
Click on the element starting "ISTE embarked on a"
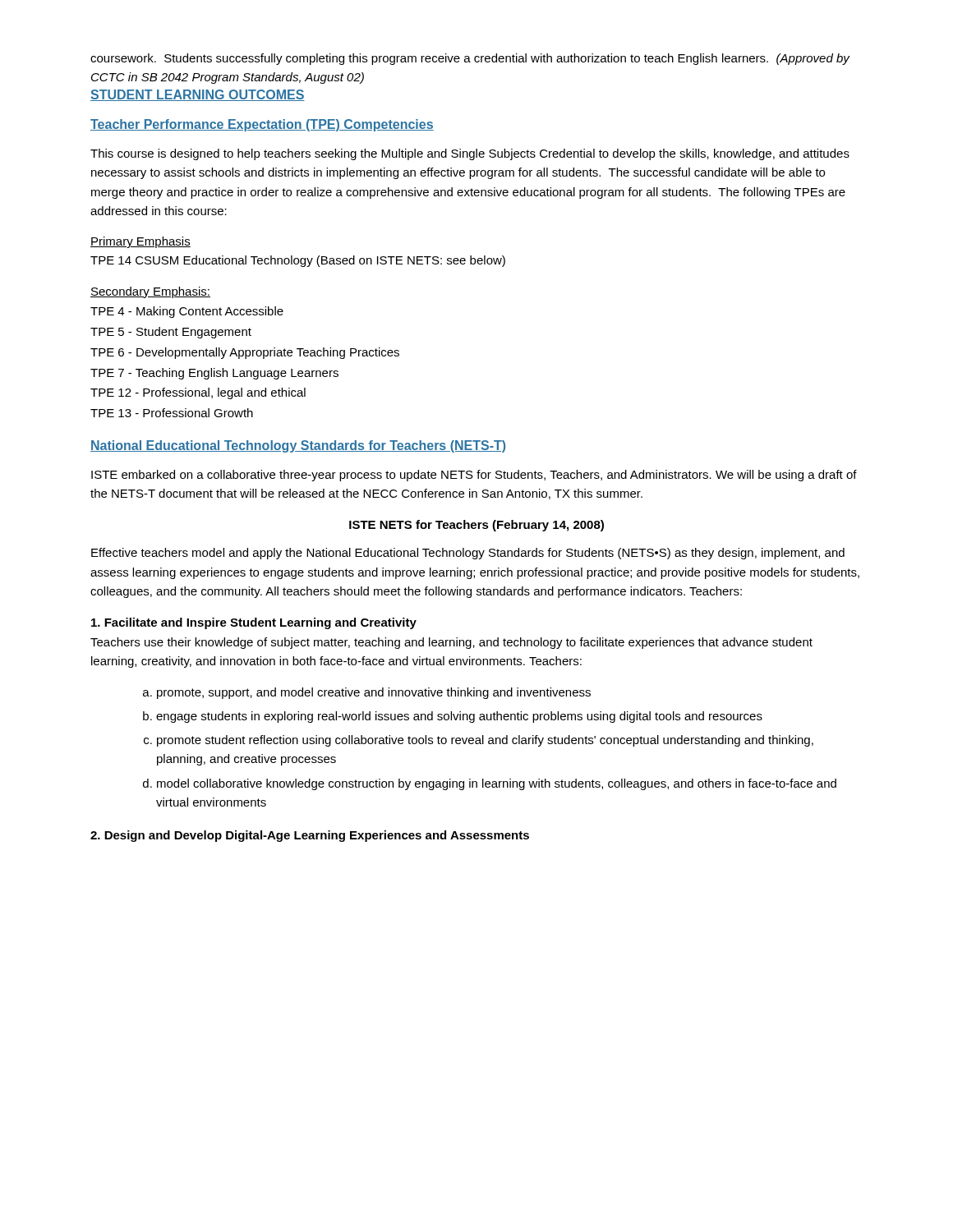pos(473,484)
